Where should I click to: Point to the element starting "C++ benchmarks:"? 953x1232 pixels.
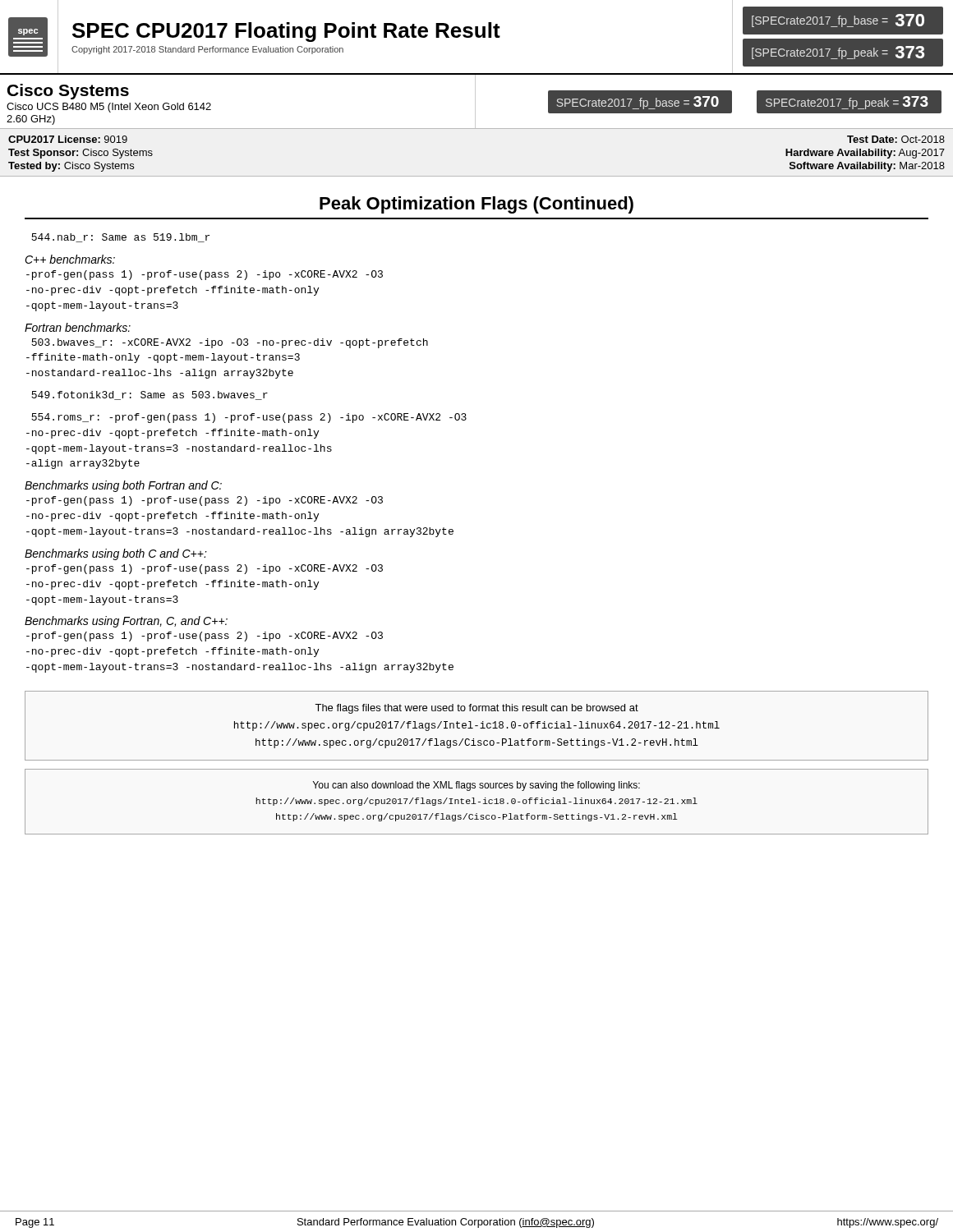[70, 260]
